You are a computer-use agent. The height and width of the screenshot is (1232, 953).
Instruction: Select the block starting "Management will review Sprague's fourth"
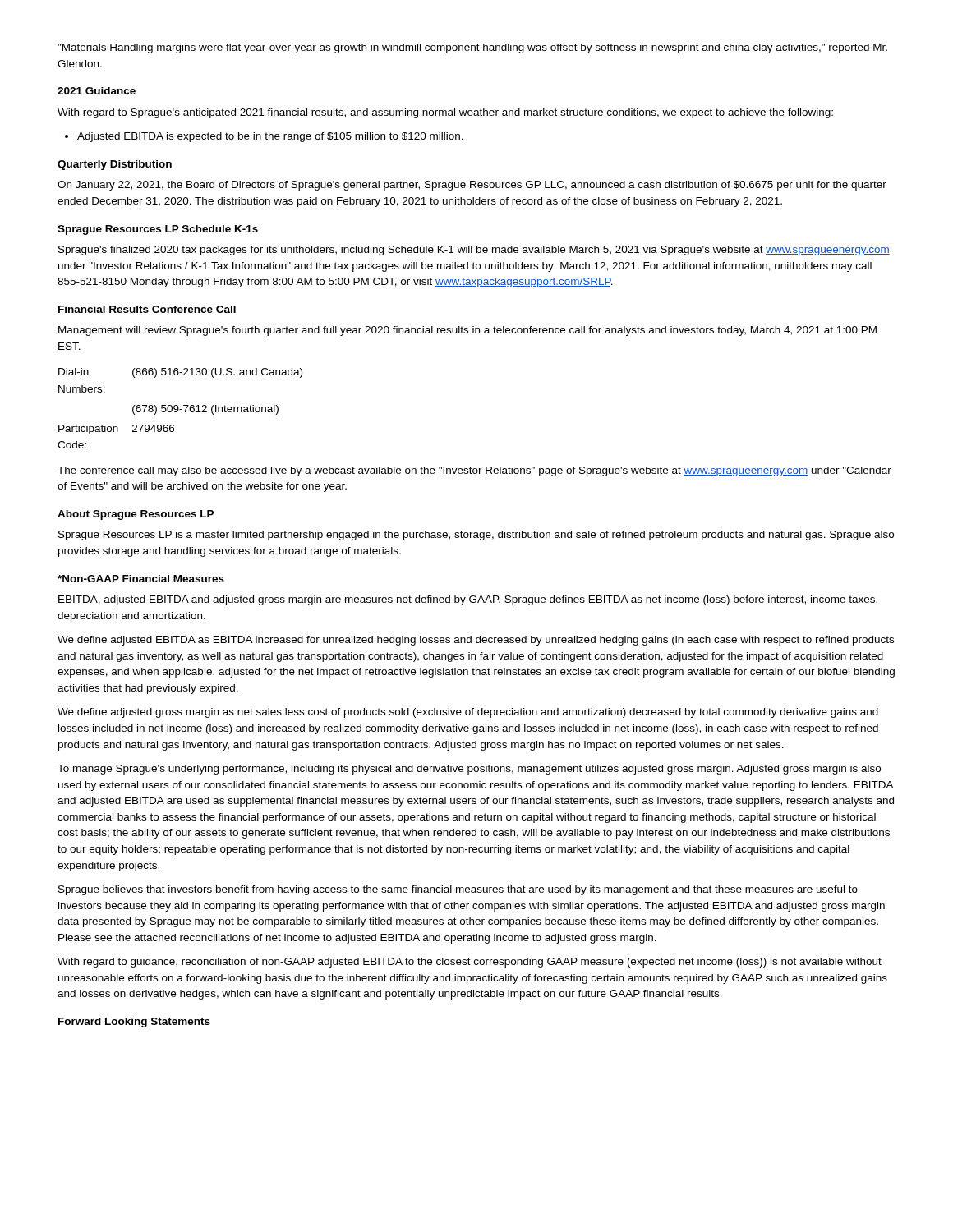476,338
